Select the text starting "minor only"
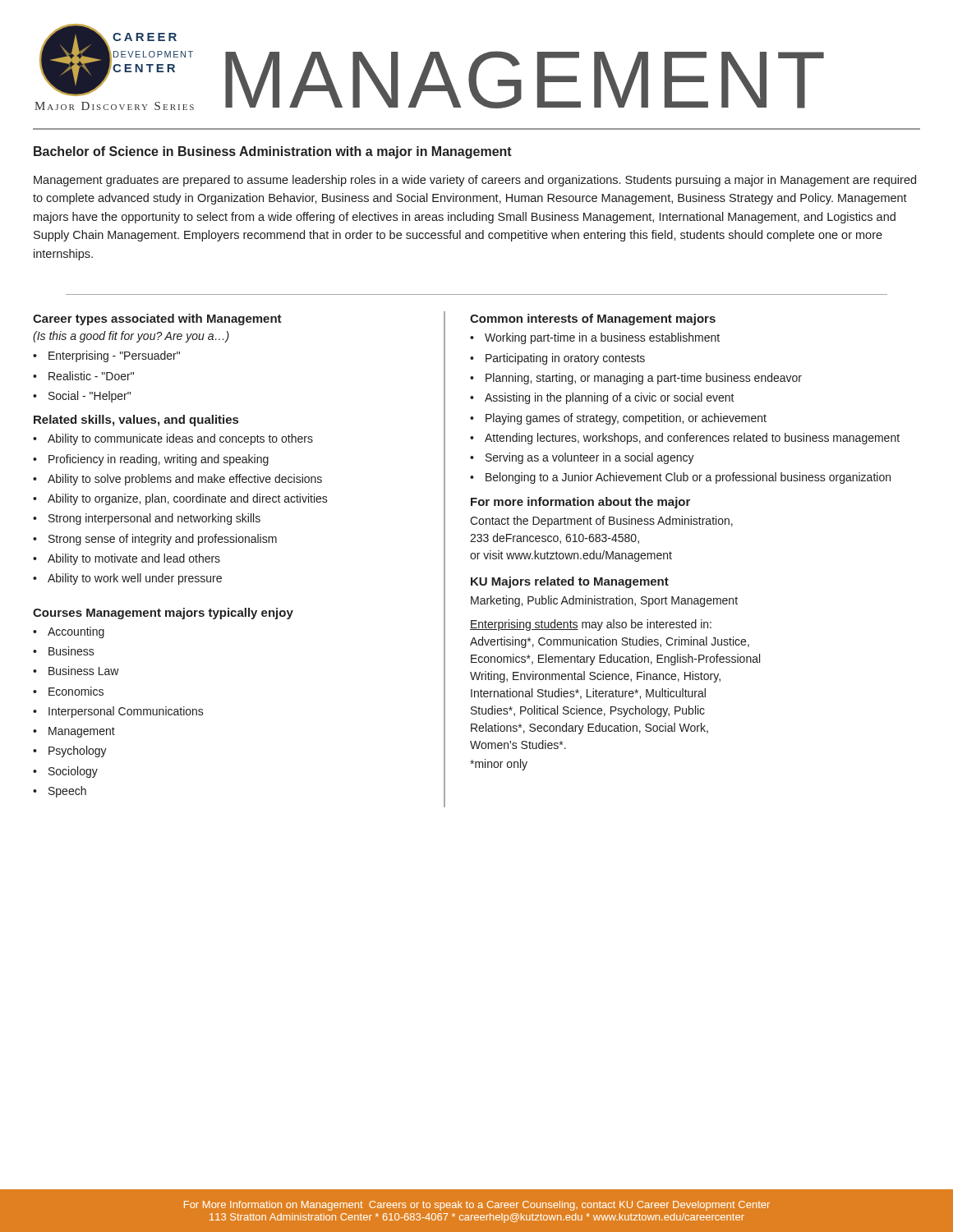Image resolution: width=953 pixels, height=1232 pixels. click(x=499, y=764)
